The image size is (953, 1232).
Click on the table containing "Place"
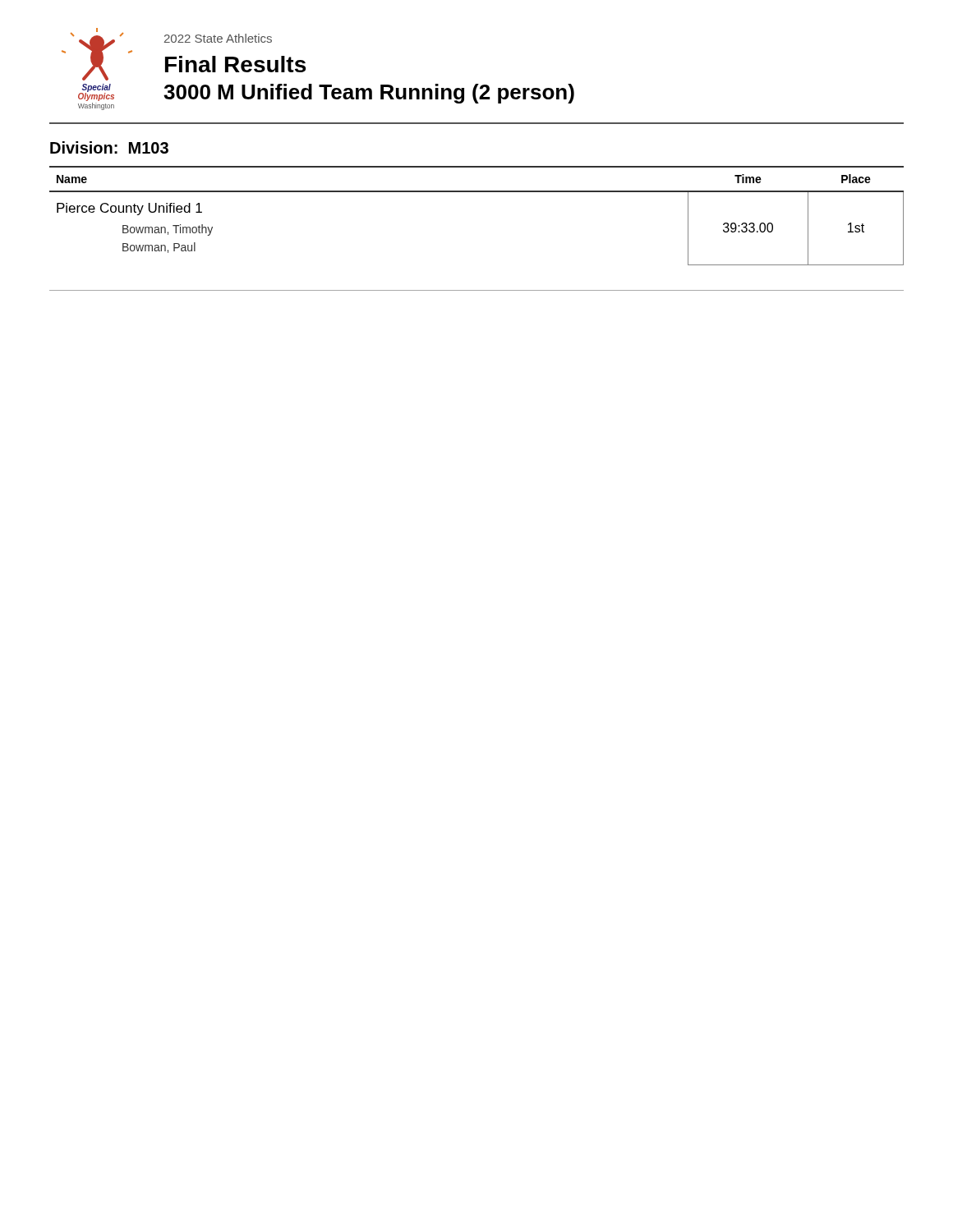(476, 216)
